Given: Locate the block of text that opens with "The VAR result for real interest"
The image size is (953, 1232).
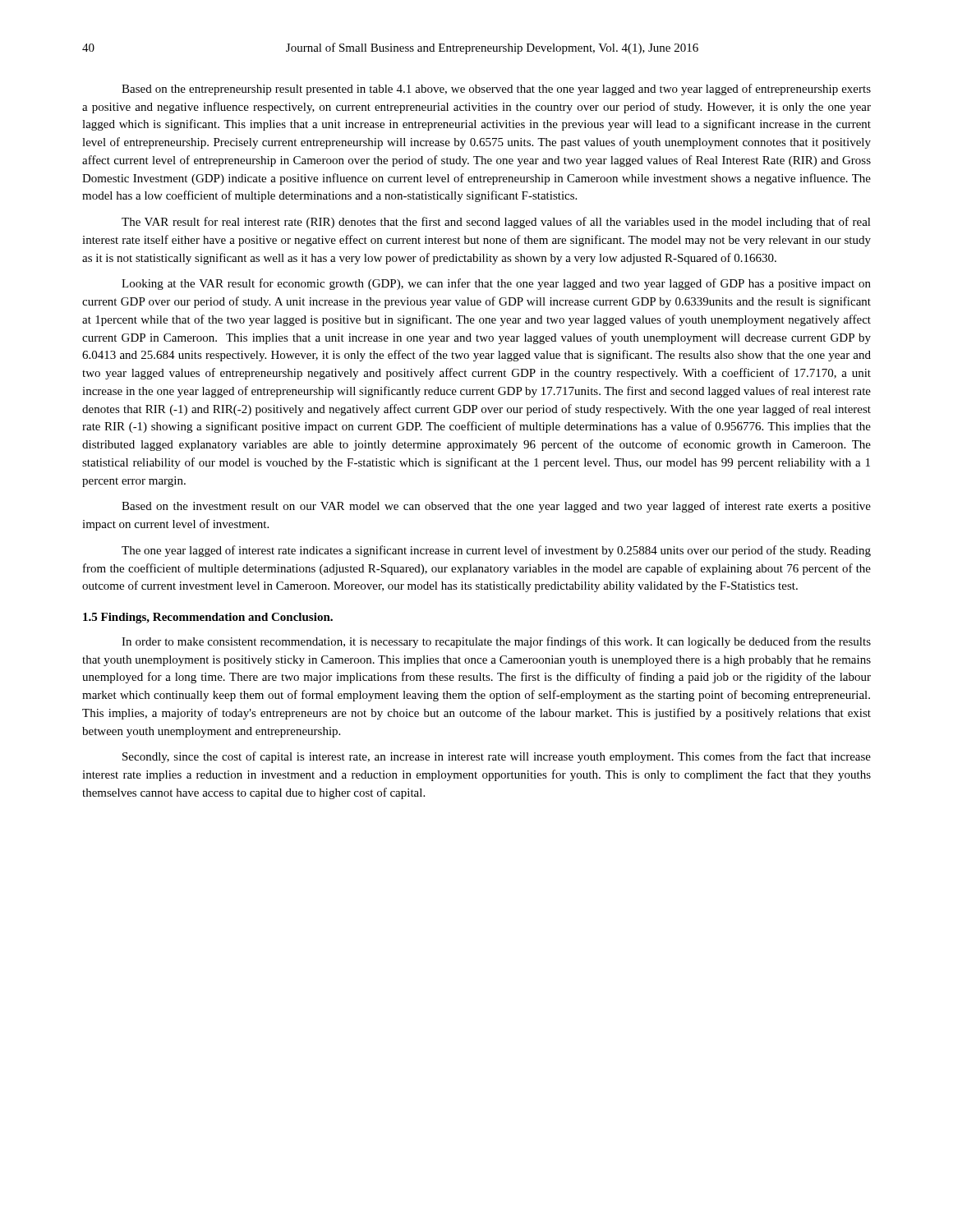Looking at the screenshot, I should [476, 240].
